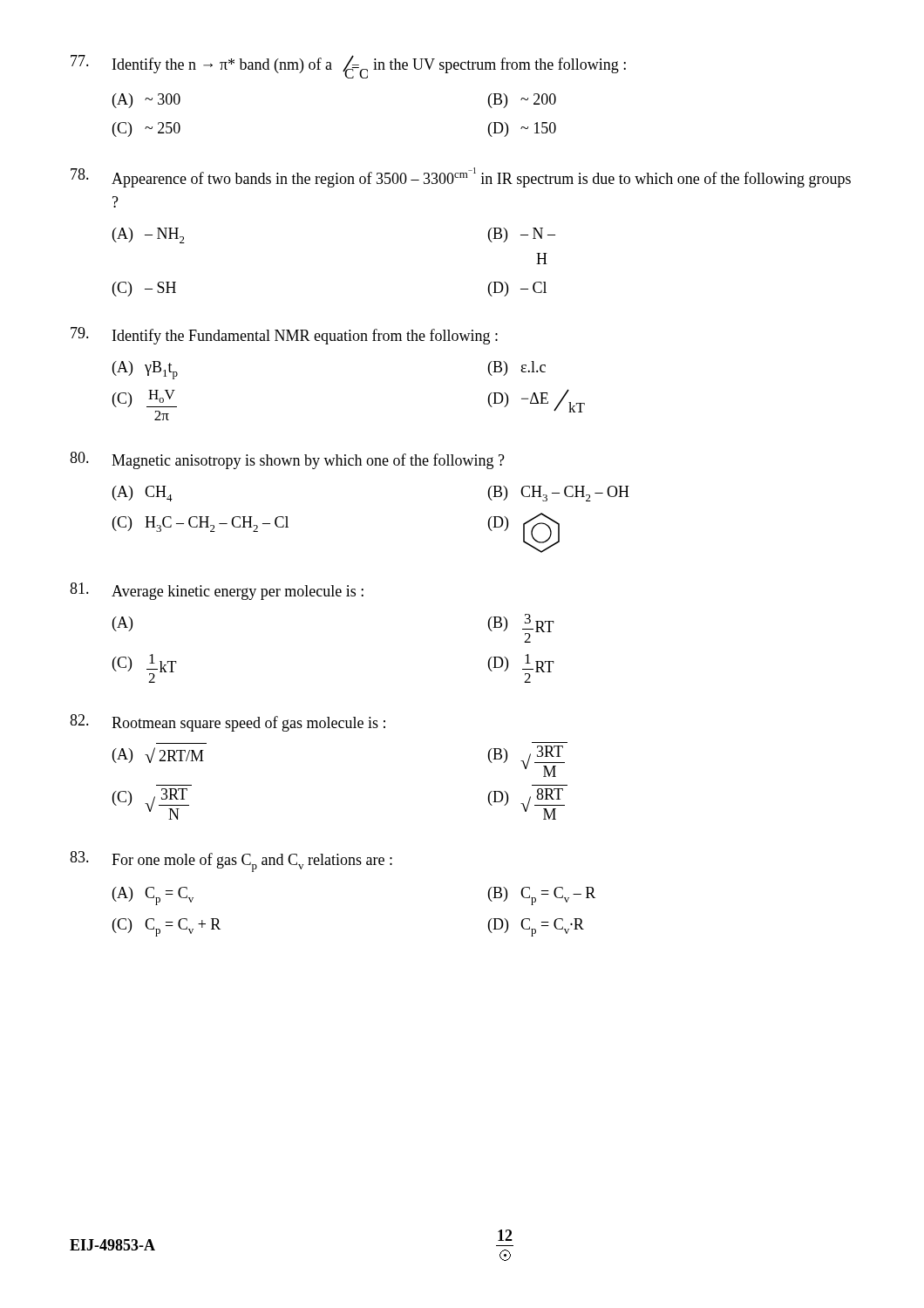The height and width of the screenshot is (1308, 924).
Task: Select the list item containing "81. Average kinetic energy per molecule"
Action: 217,591
